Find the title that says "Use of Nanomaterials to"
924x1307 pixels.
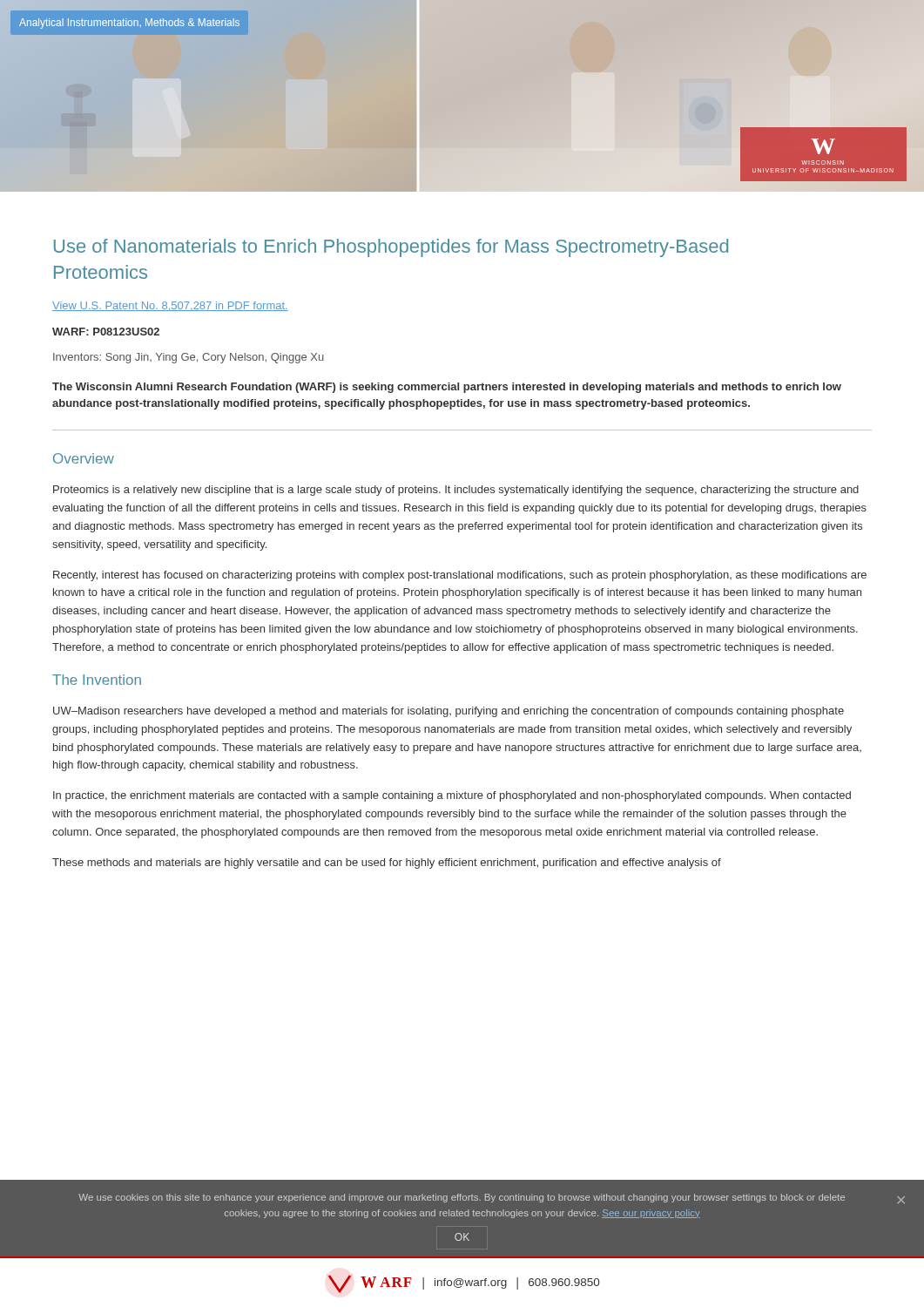(x=462, y=259)
